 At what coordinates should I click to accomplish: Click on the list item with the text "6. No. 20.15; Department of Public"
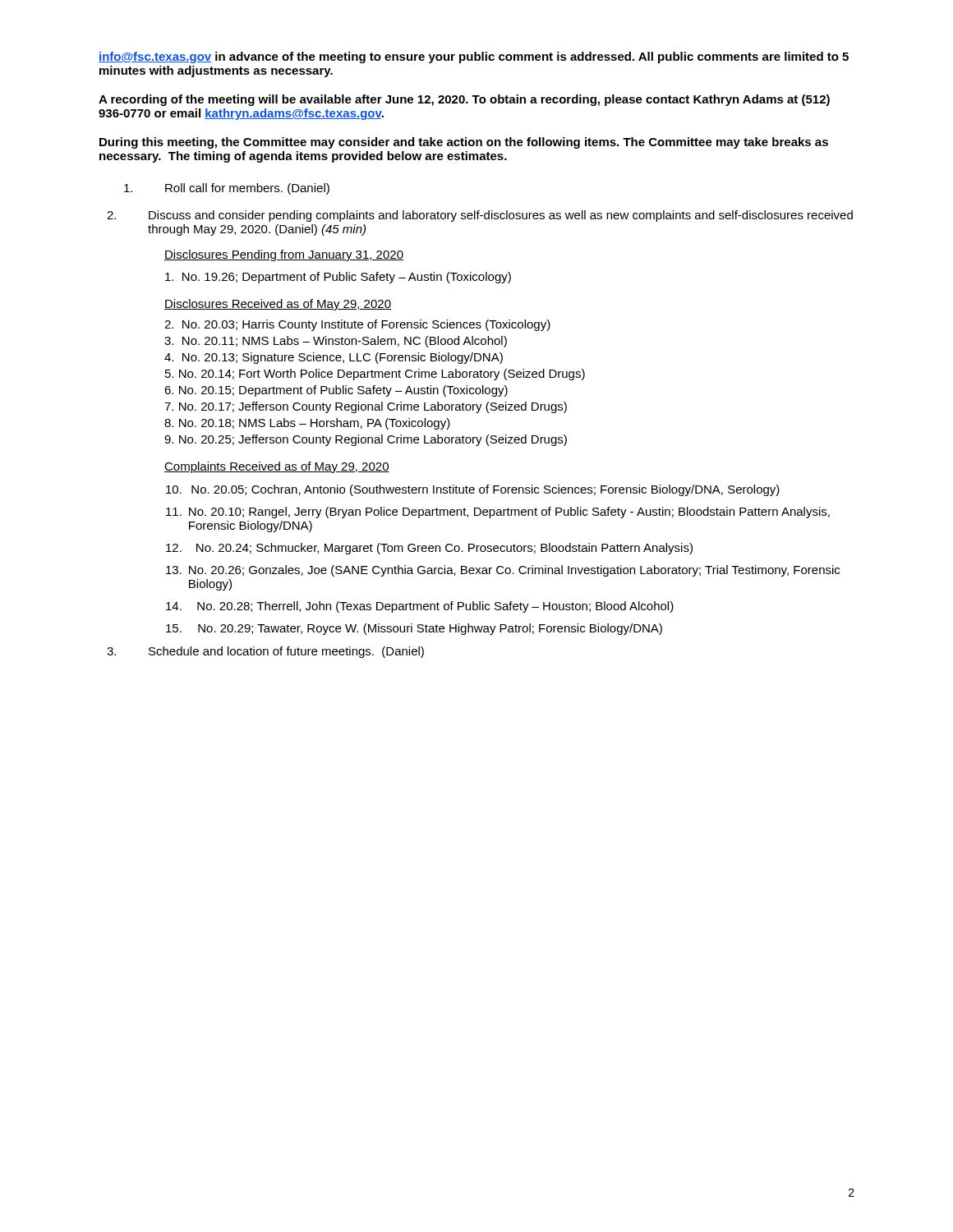[x=336, y=390]
